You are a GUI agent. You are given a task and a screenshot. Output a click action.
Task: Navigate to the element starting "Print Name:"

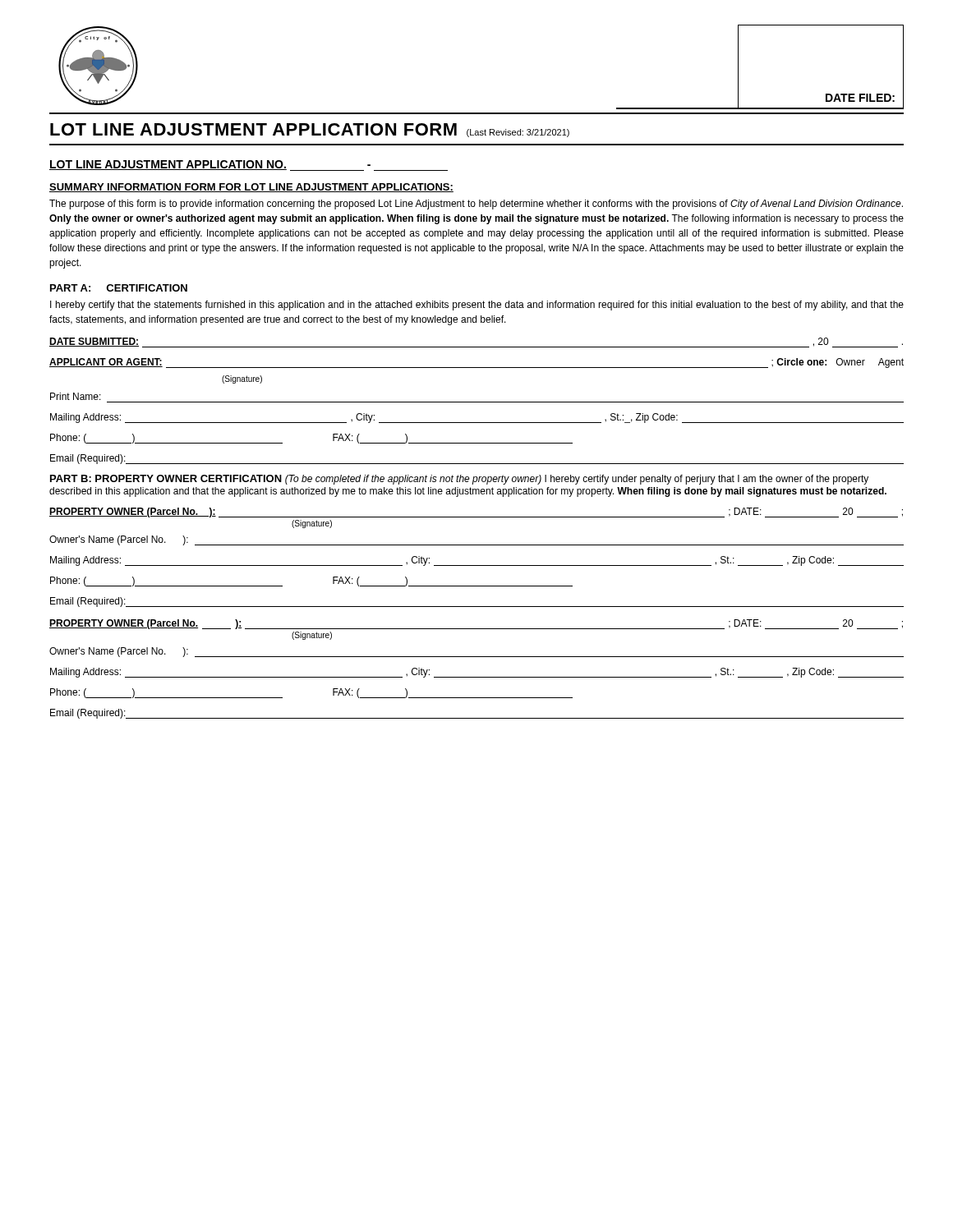click(x=476, y=395)
